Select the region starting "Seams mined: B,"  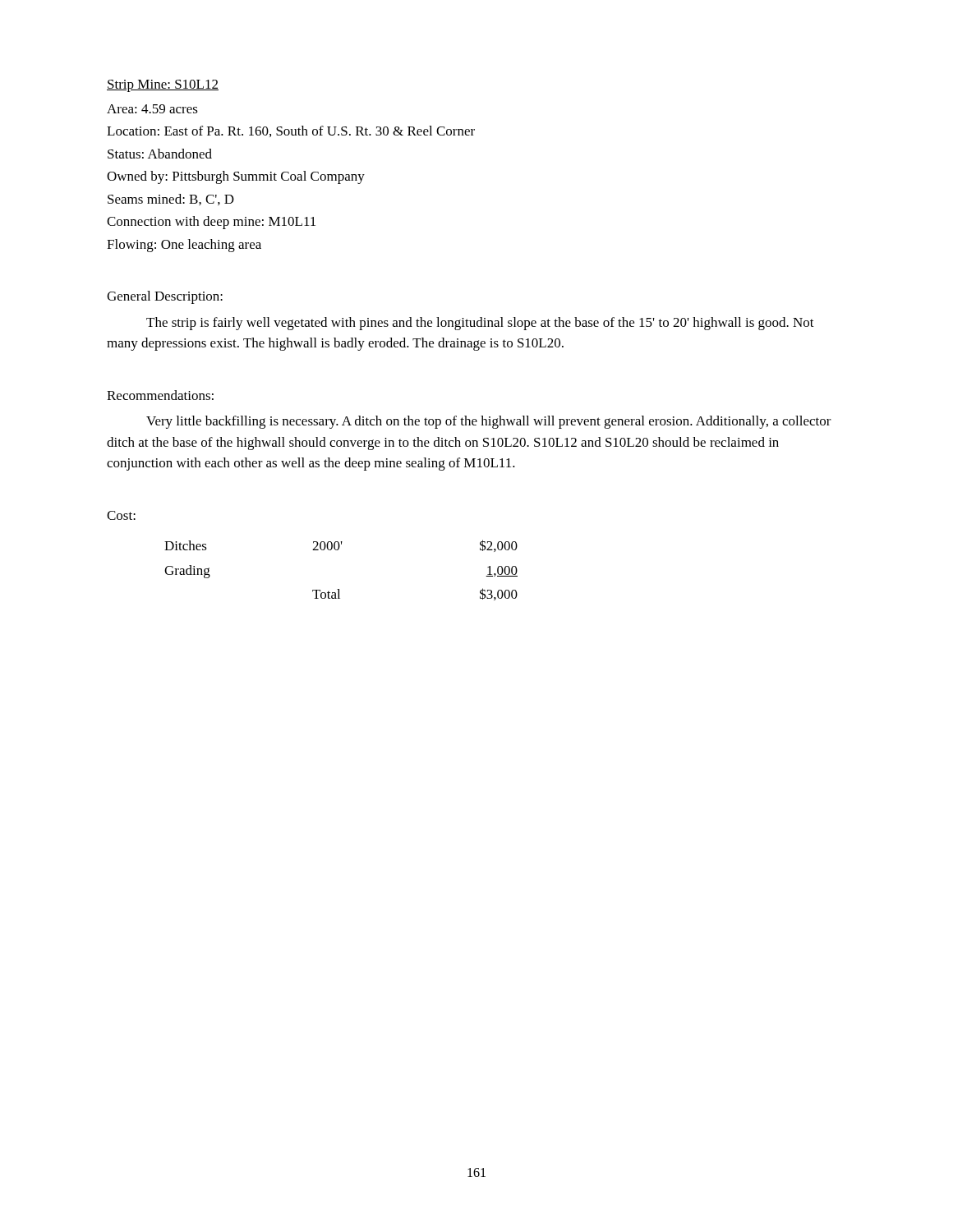[x=171, y=199]
